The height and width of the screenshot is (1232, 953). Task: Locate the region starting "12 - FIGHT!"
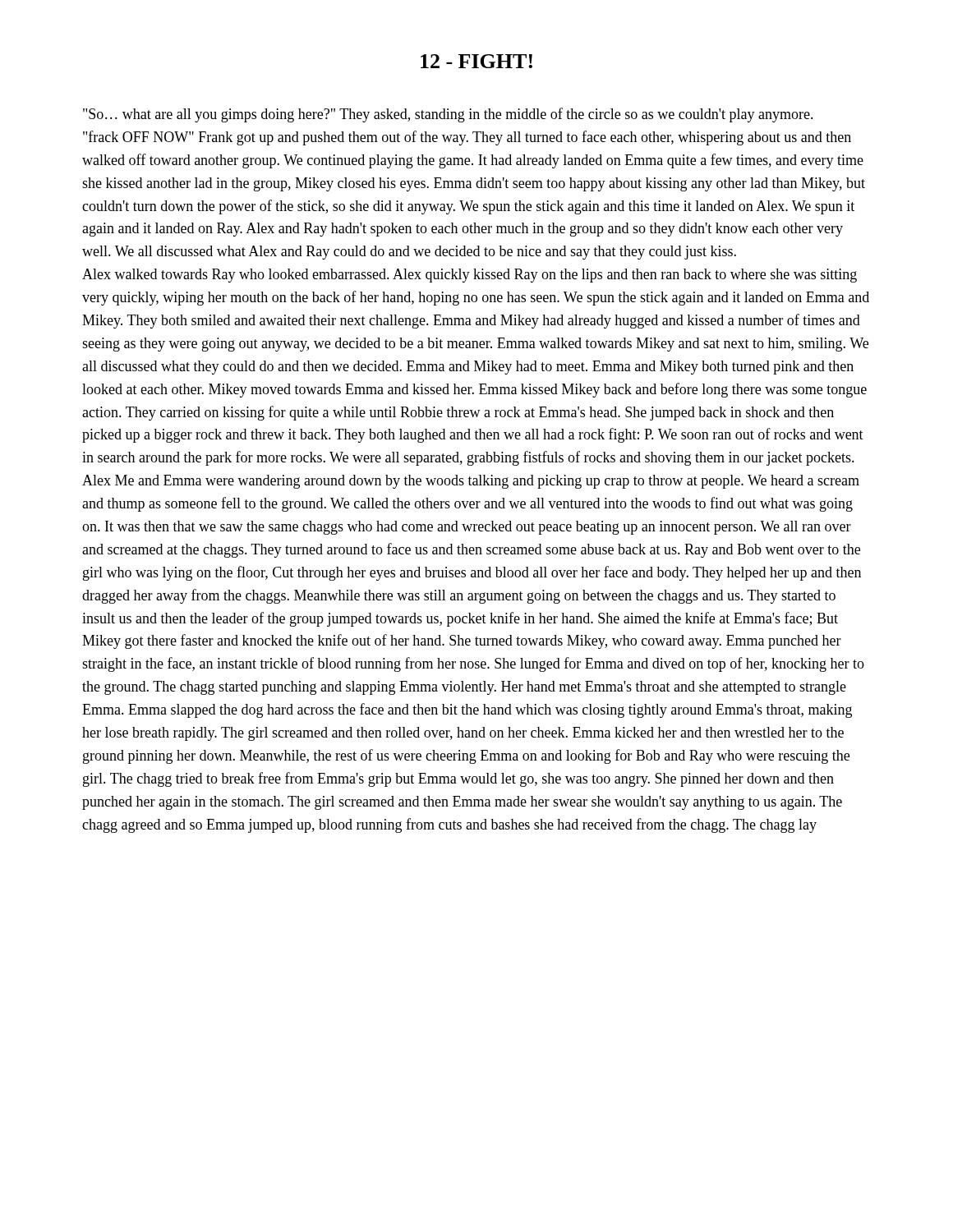476,62
